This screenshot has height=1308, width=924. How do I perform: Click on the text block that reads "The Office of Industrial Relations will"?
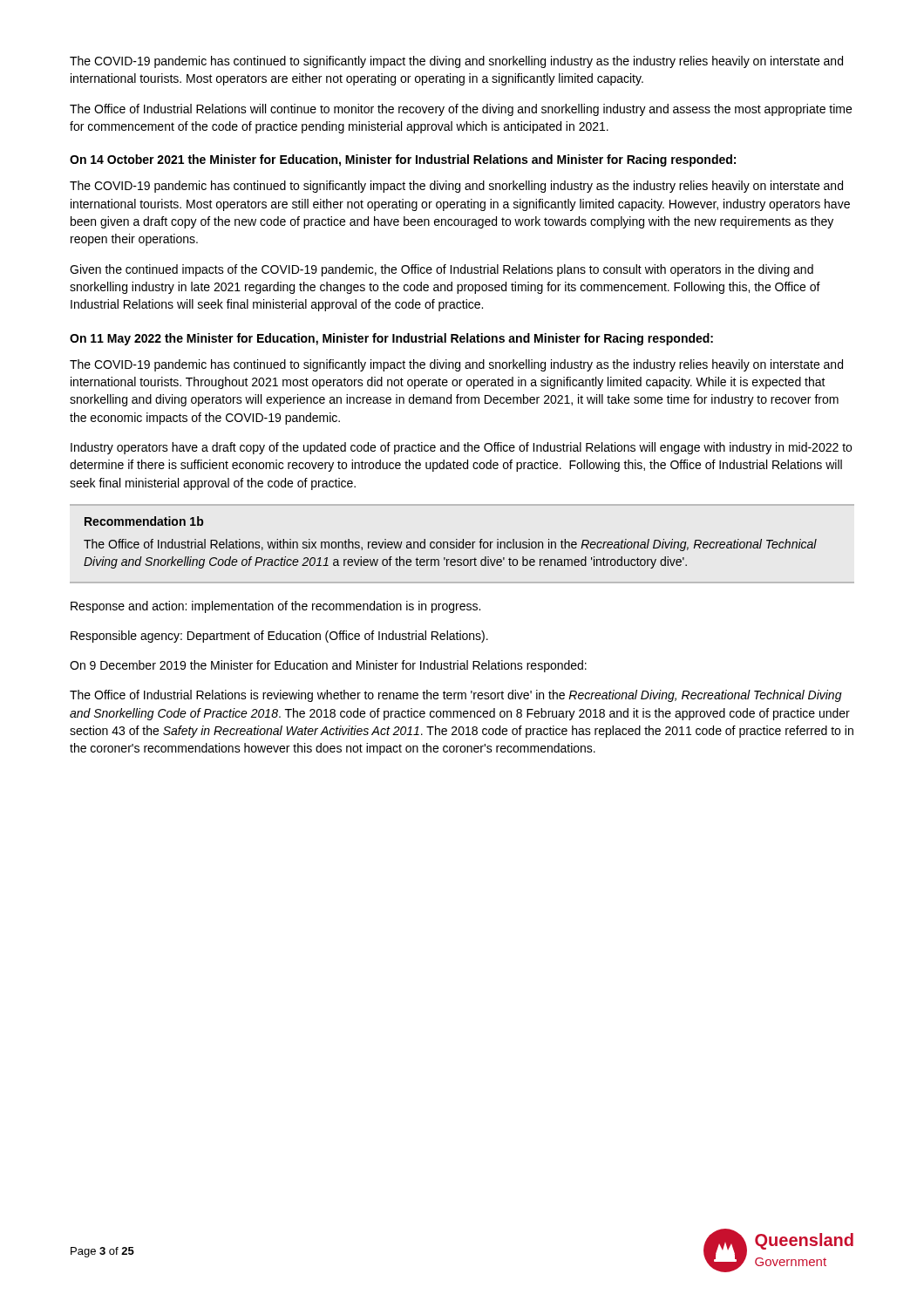[x=461, y=117]
